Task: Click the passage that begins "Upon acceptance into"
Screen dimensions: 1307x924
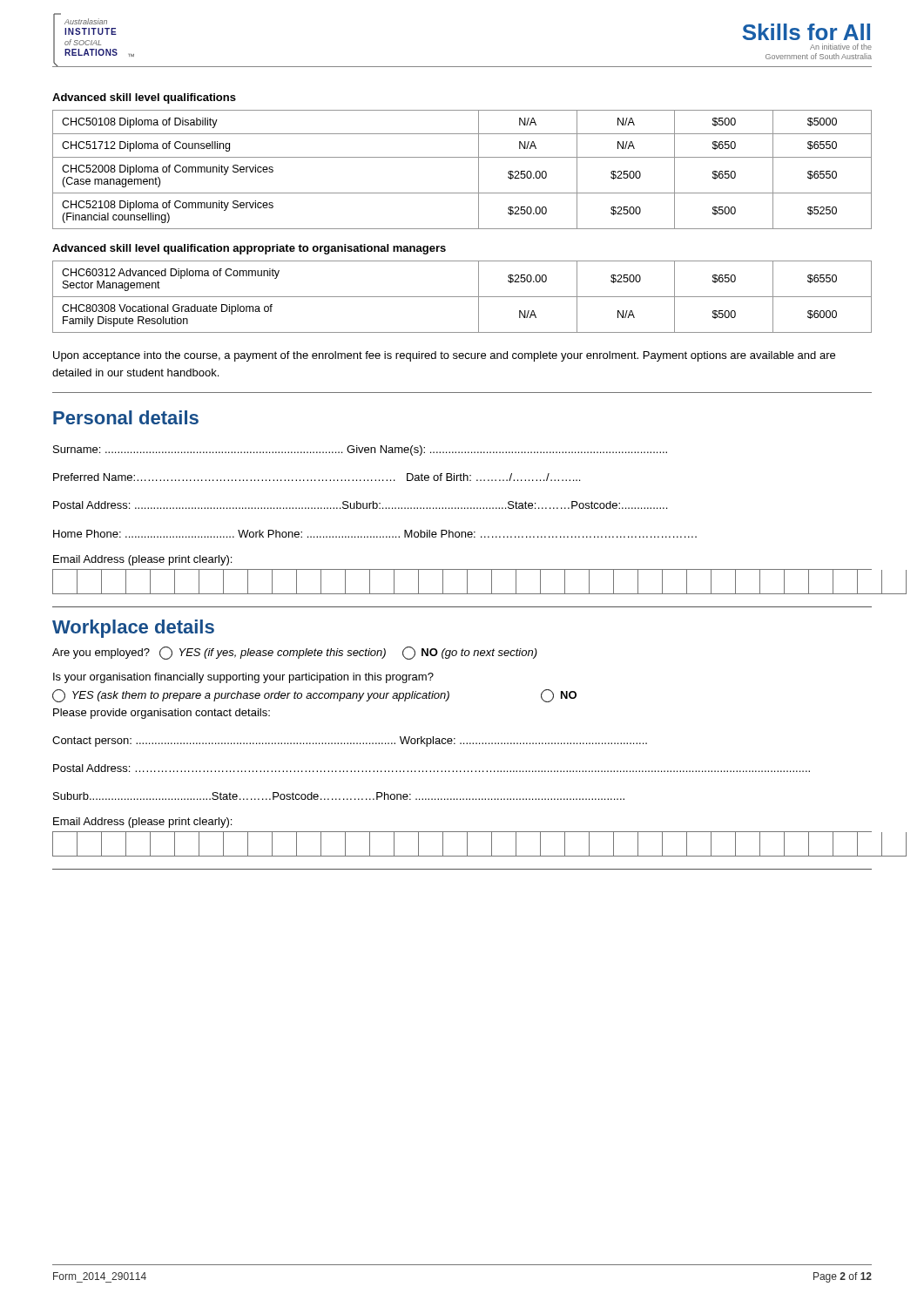Action: tap(444, 364)
